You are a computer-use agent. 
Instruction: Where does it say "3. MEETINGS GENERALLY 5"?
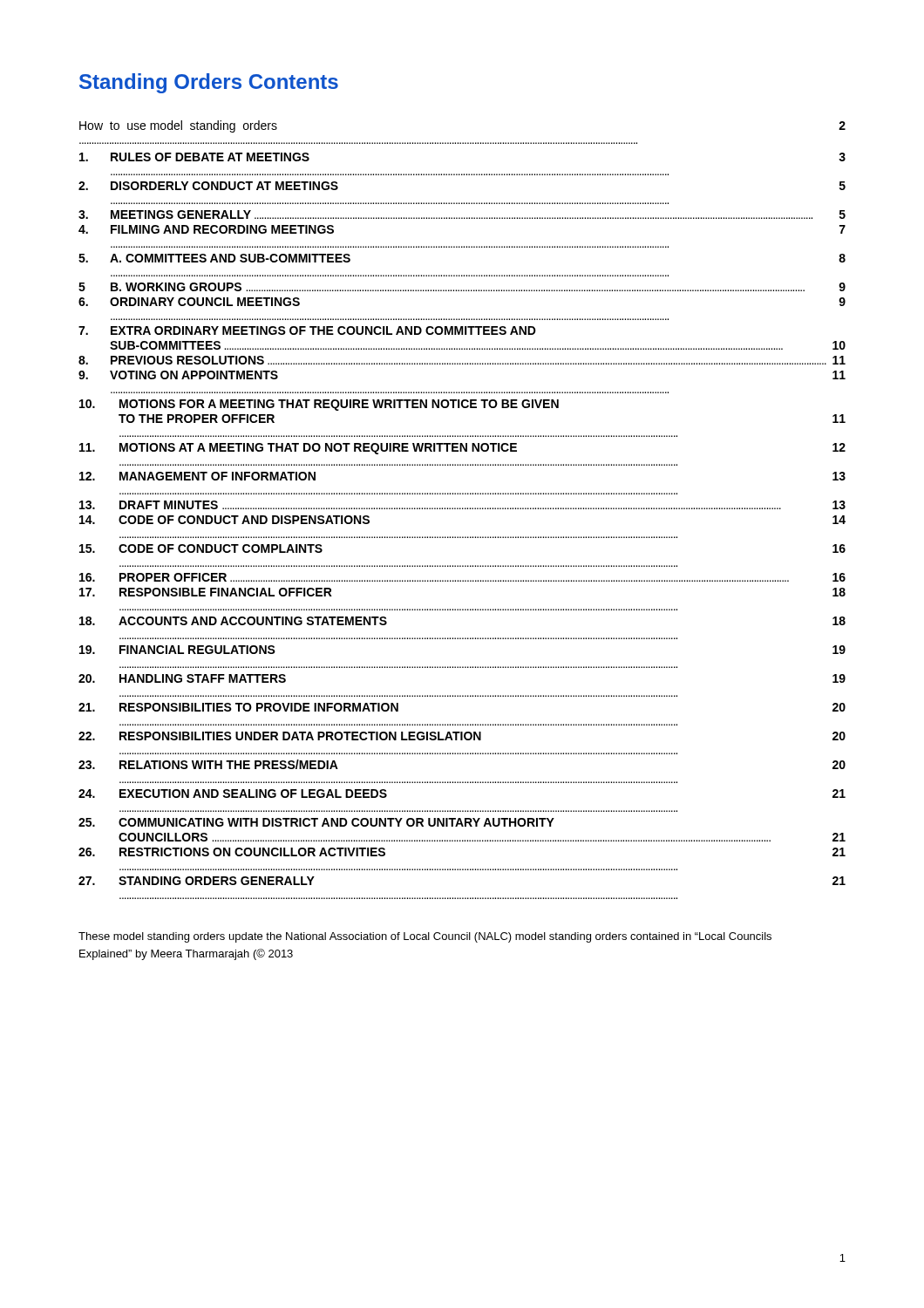[x=462, y=215]
